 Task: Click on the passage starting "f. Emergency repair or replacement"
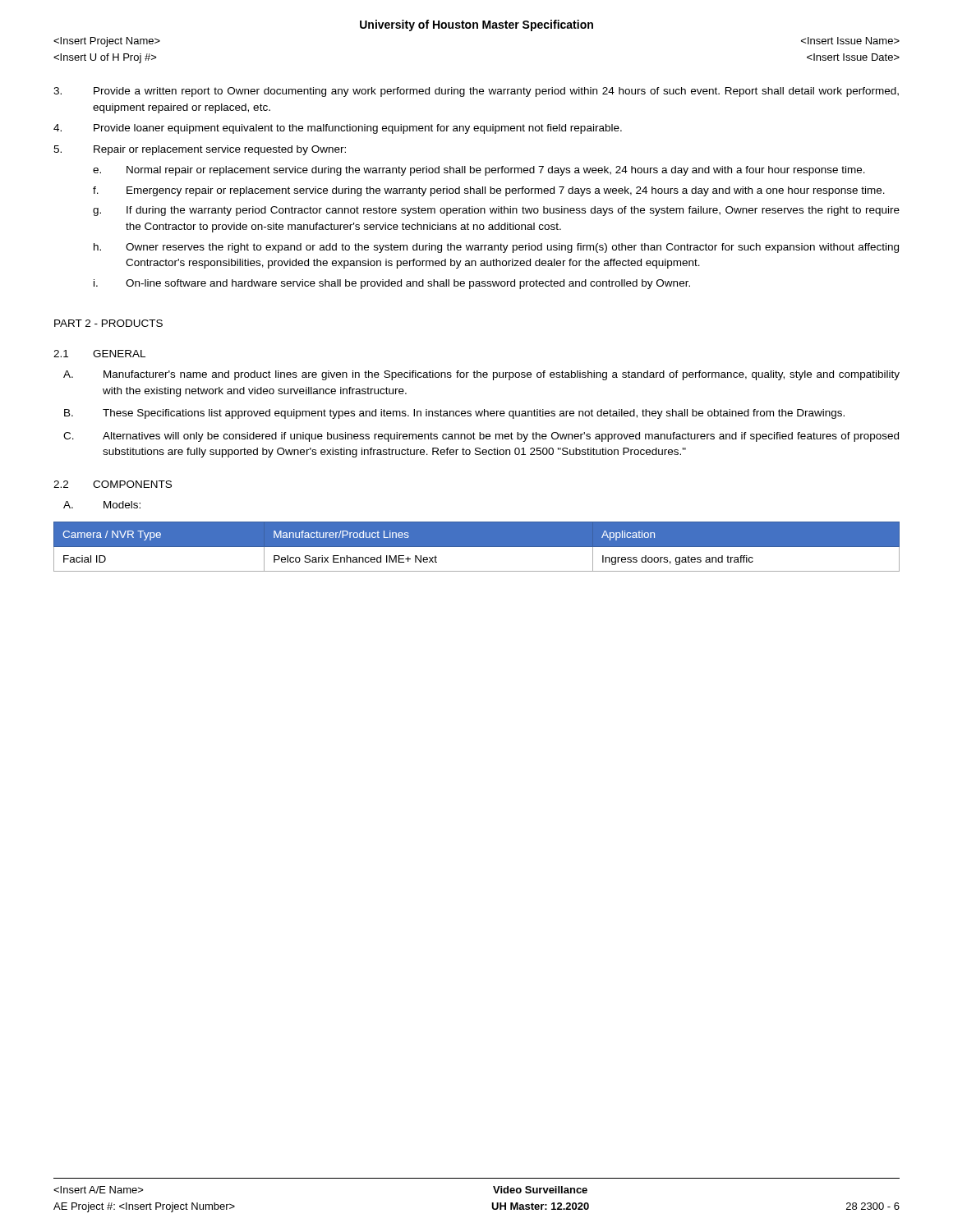point(496,190)
